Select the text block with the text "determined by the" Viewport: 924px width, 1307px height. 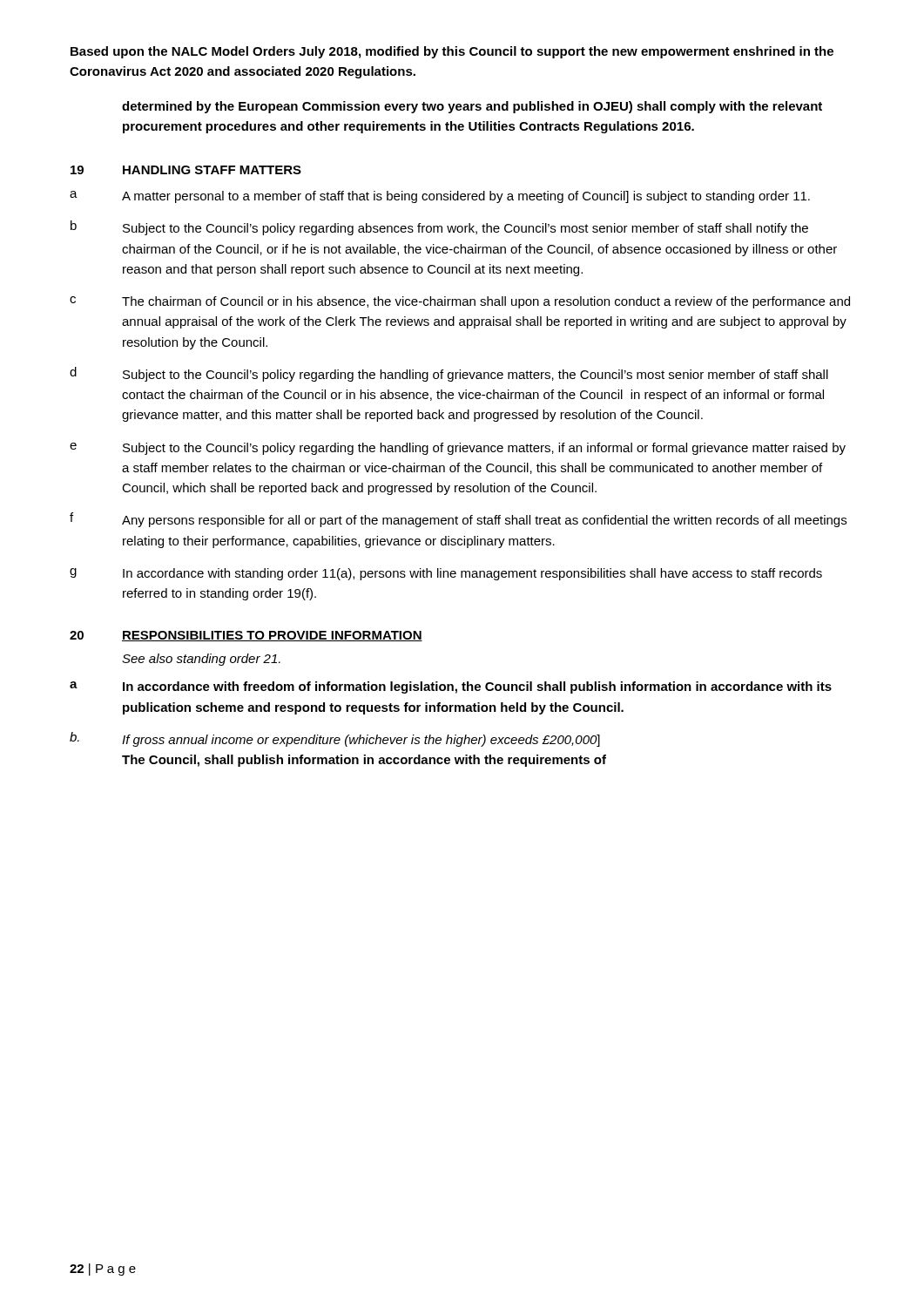point(472,116)
